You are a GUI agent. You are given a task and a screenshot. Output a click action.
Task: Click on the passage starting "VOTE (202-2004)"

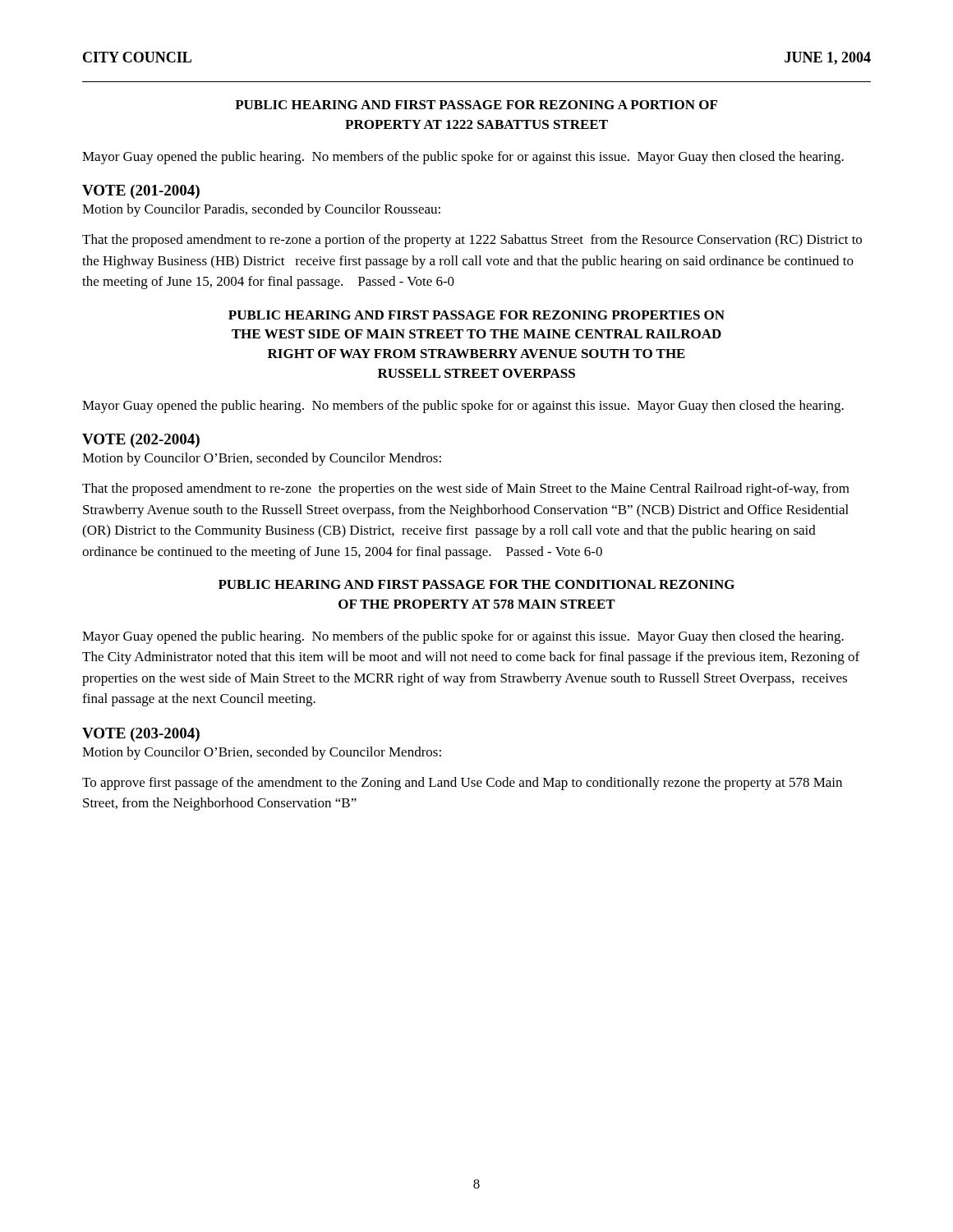tap(141, 439)
